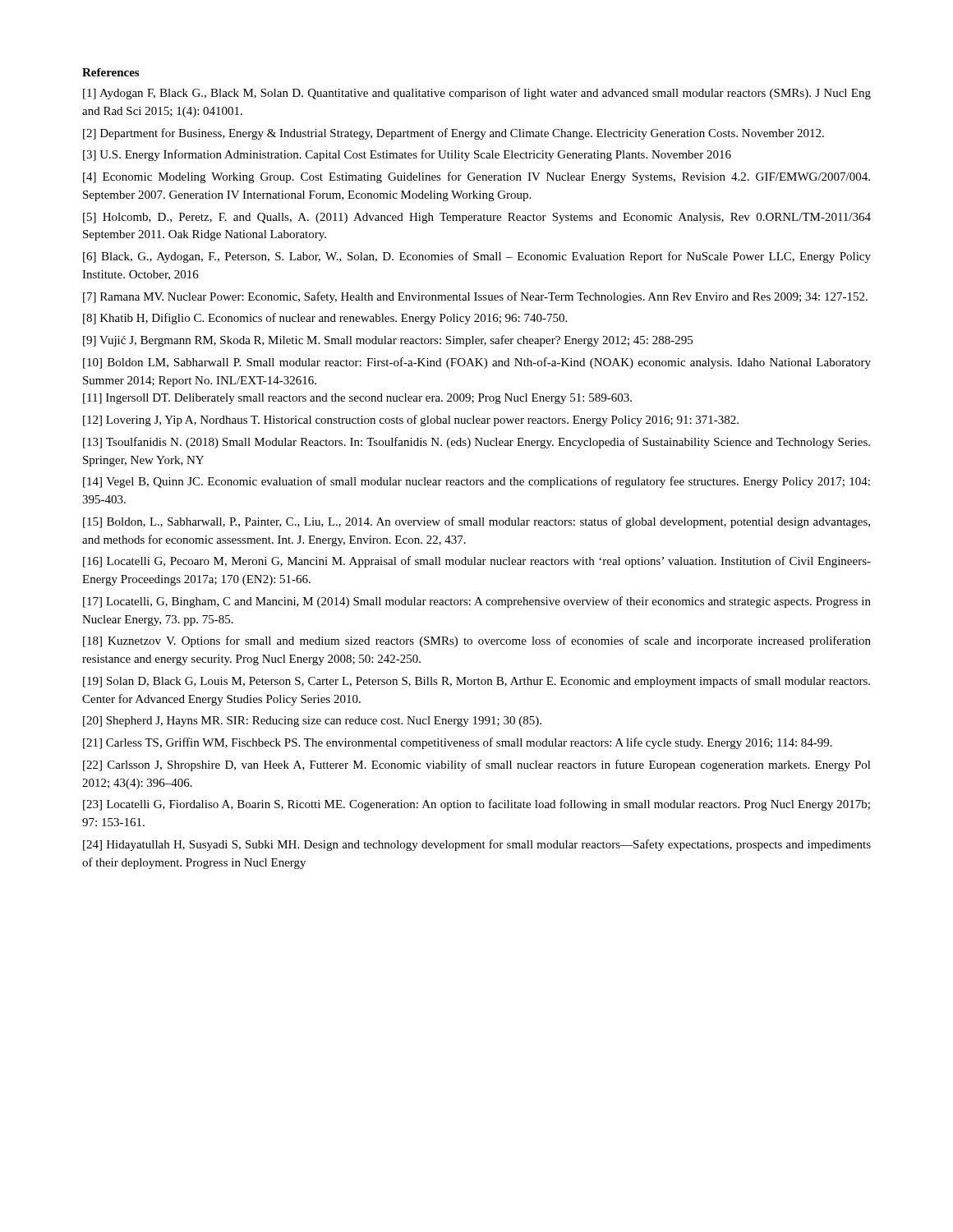
Task: Locate the list item that reads "[19] Solan D, Black G,"
Action: [x=476, y=690]
